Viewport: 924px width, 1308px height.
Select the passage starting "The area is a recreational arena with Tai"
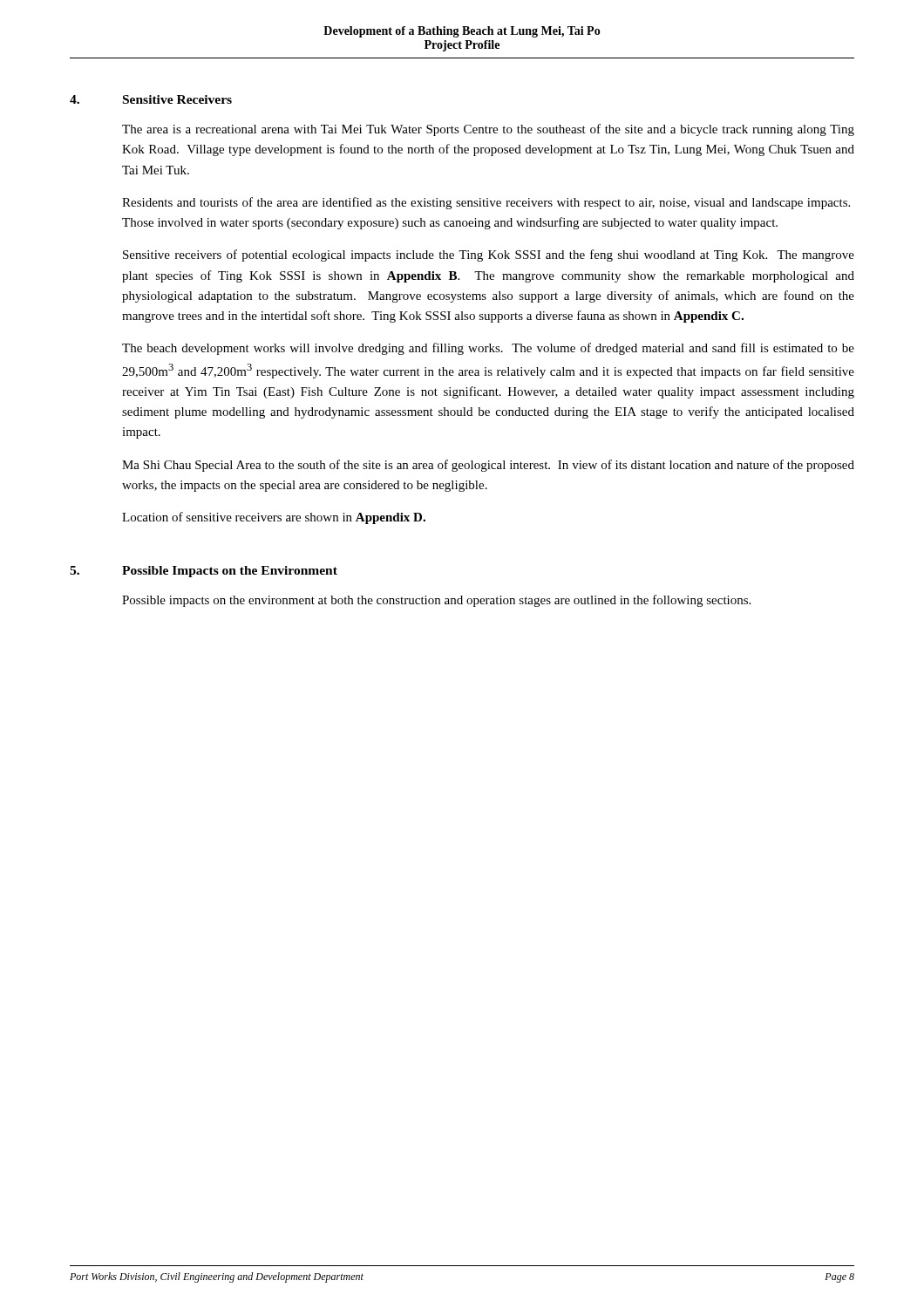(488, 149)
